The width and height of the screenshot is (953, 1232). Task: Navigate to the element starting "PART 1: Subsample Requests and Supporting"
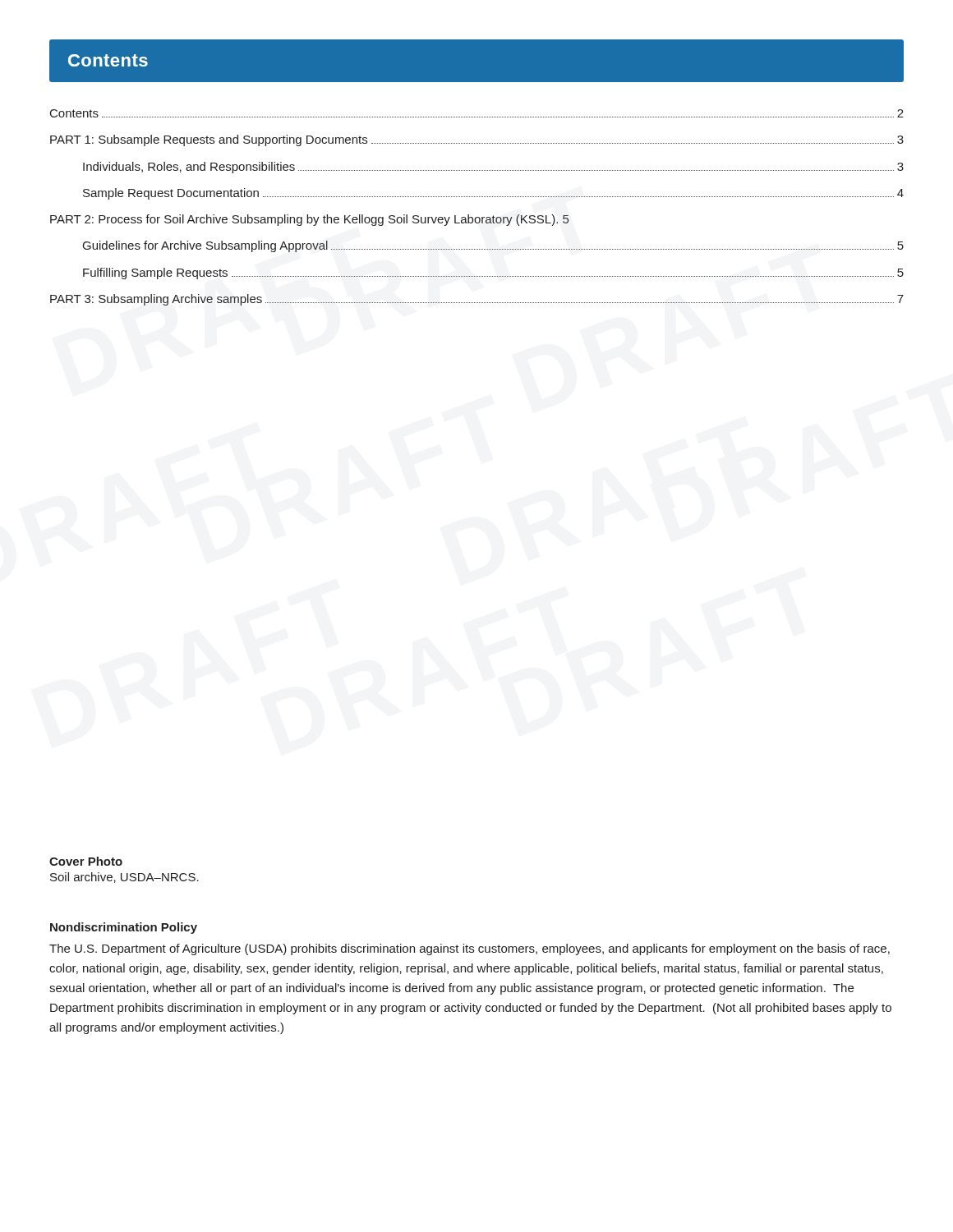(476, 140)
